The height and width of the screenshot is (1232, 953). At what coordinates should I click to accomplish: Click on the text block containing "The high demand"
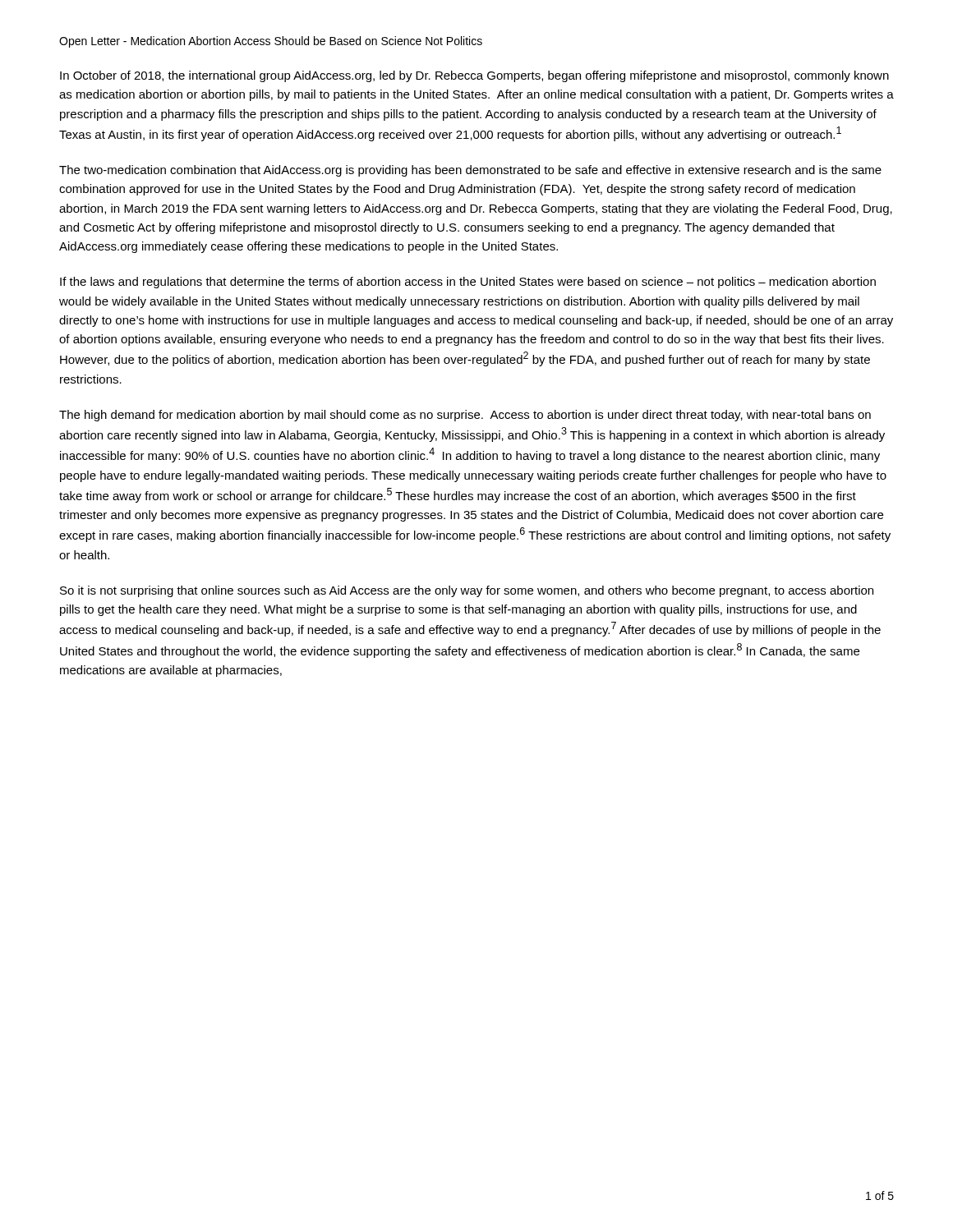click(475, 484)
